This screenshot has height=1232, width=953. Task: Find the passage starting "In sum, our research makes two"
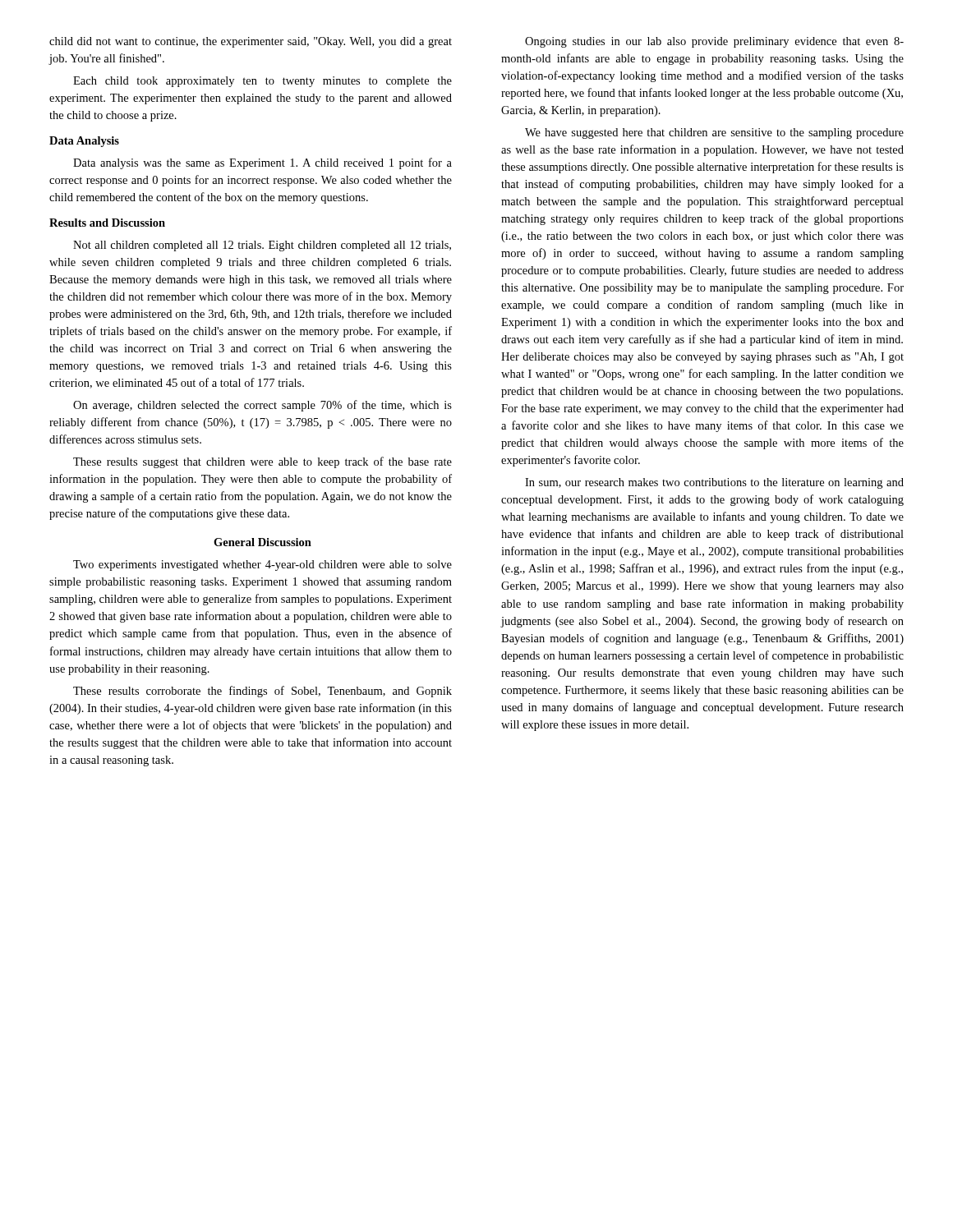702,604
